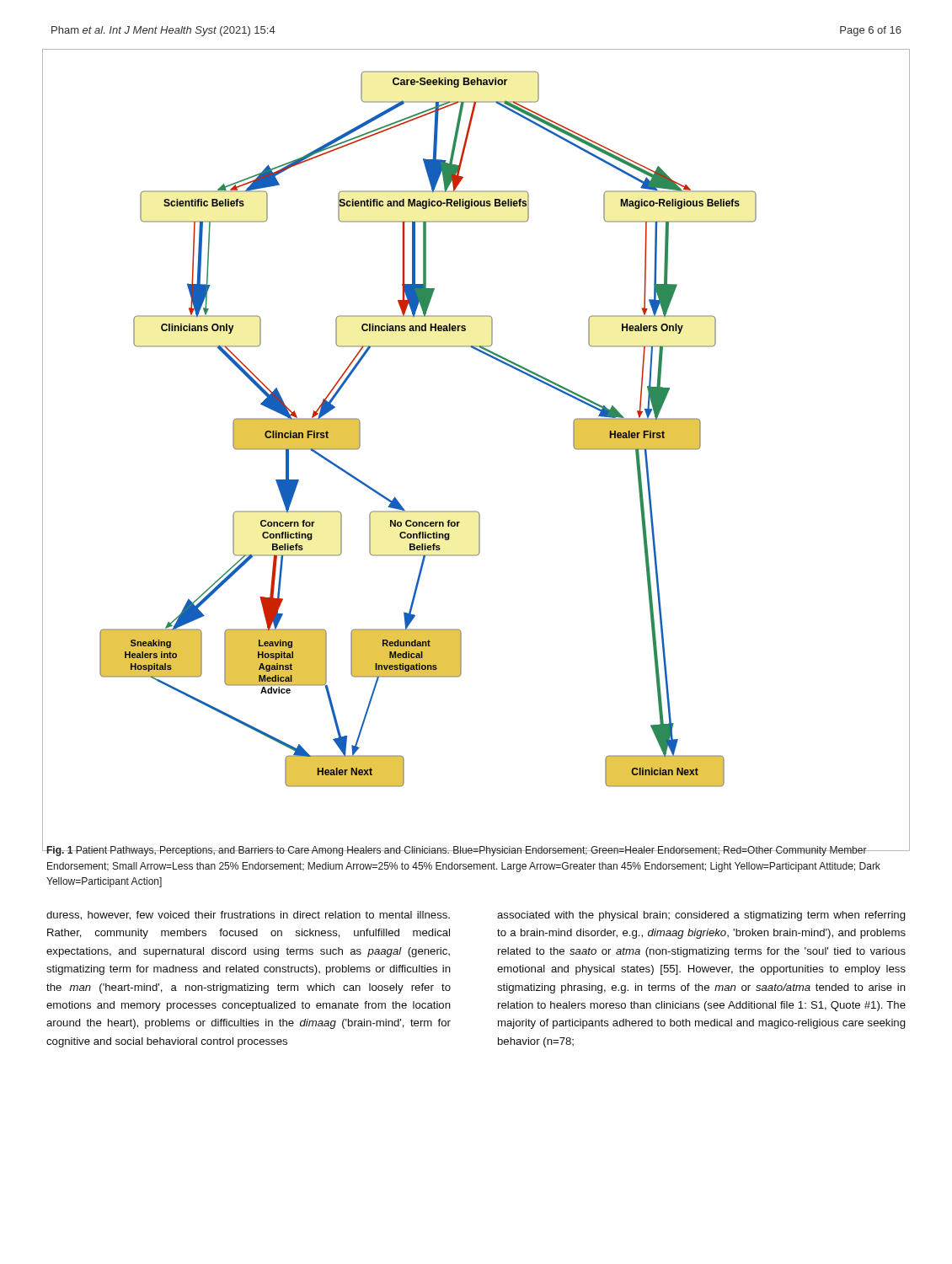Locate the flowchart
The width and height of the screenshot is (952, 1264).
[476, 450]
